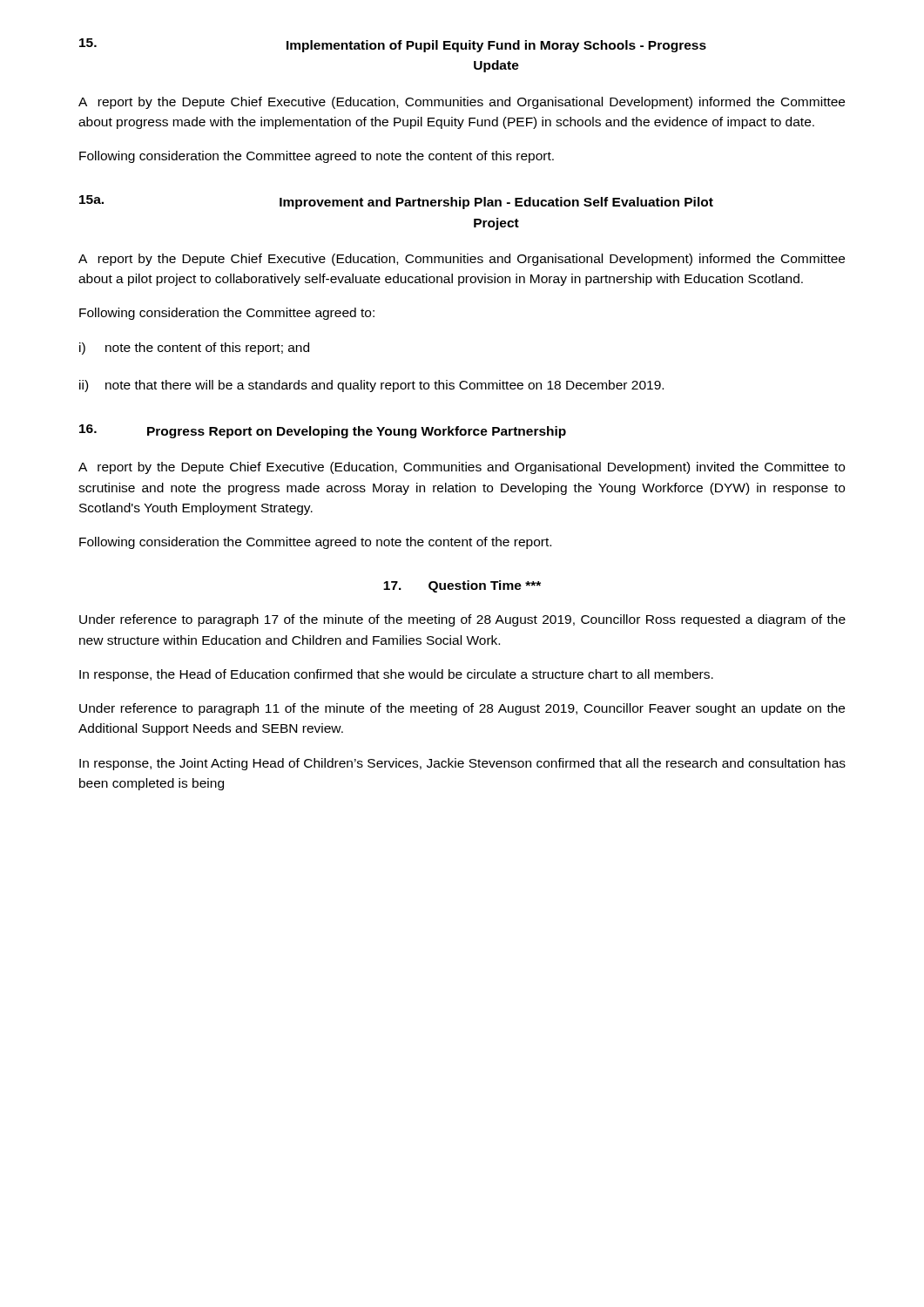Select the text starting "In response, the Joint Acting Head"

tap(462, 773)
